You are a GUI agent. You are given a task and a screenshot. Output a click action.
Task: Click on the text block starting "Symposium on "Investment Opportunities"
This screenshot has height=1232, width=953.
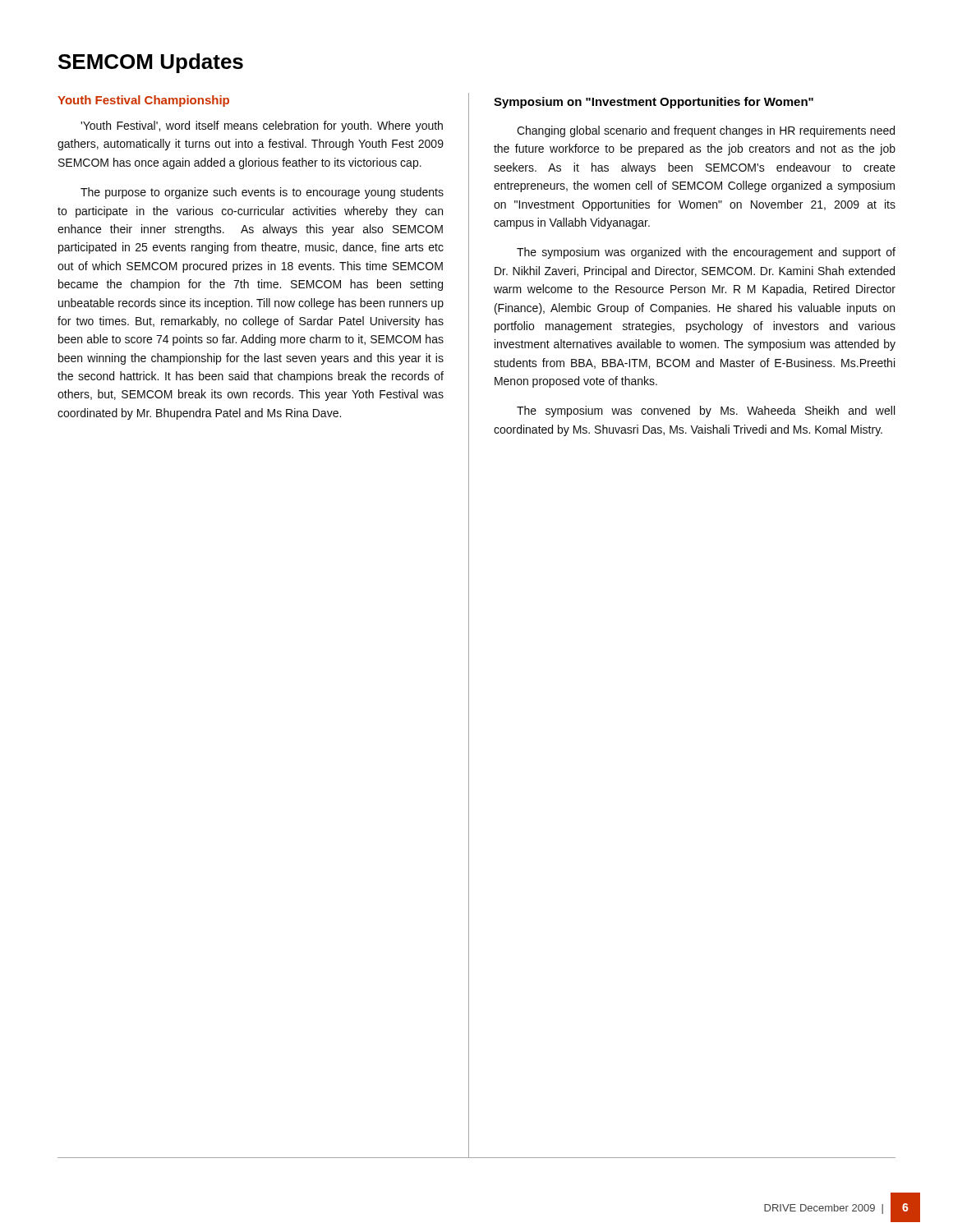pos(654,101)
